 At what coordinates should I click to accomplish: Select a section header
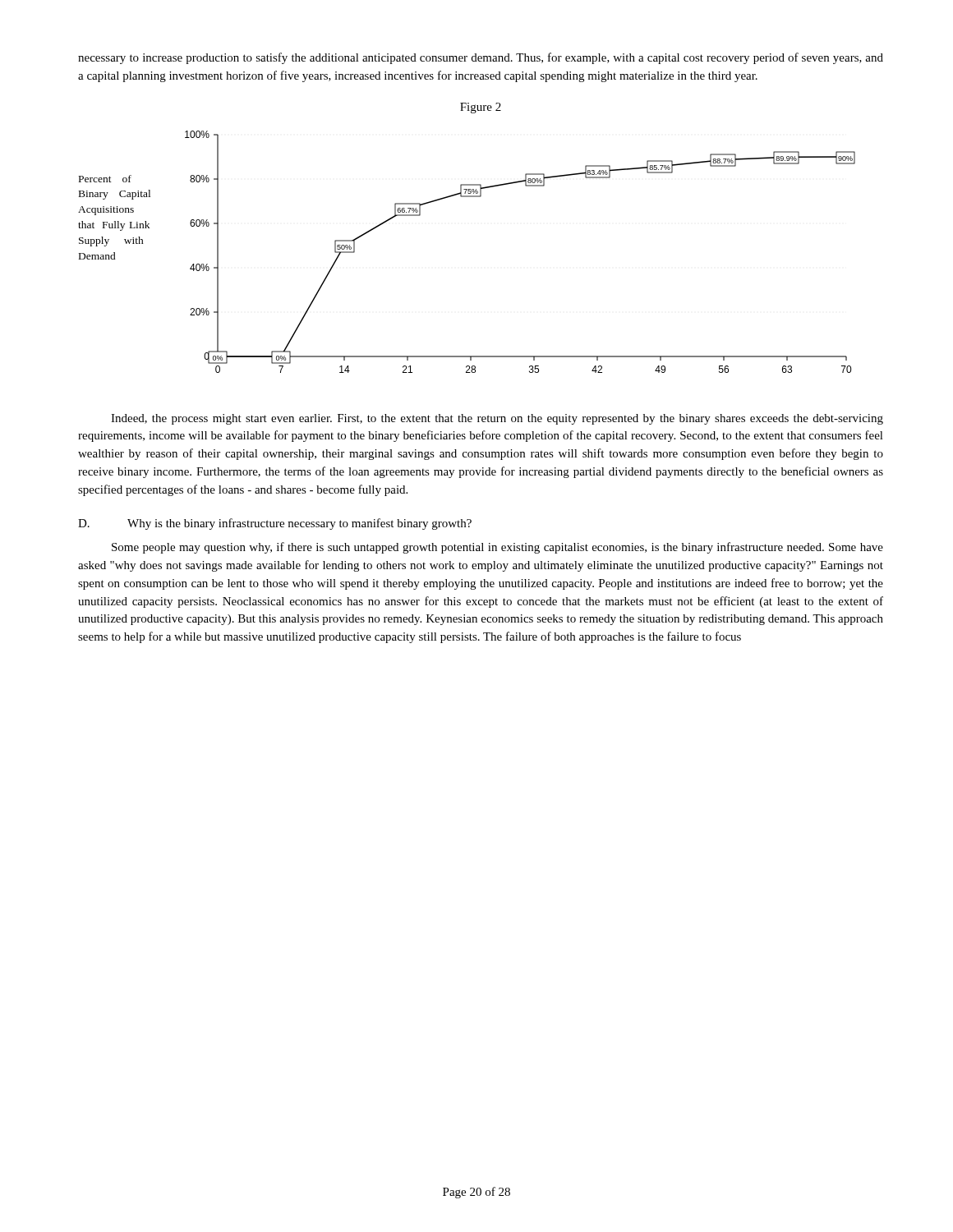pos(275,524)
